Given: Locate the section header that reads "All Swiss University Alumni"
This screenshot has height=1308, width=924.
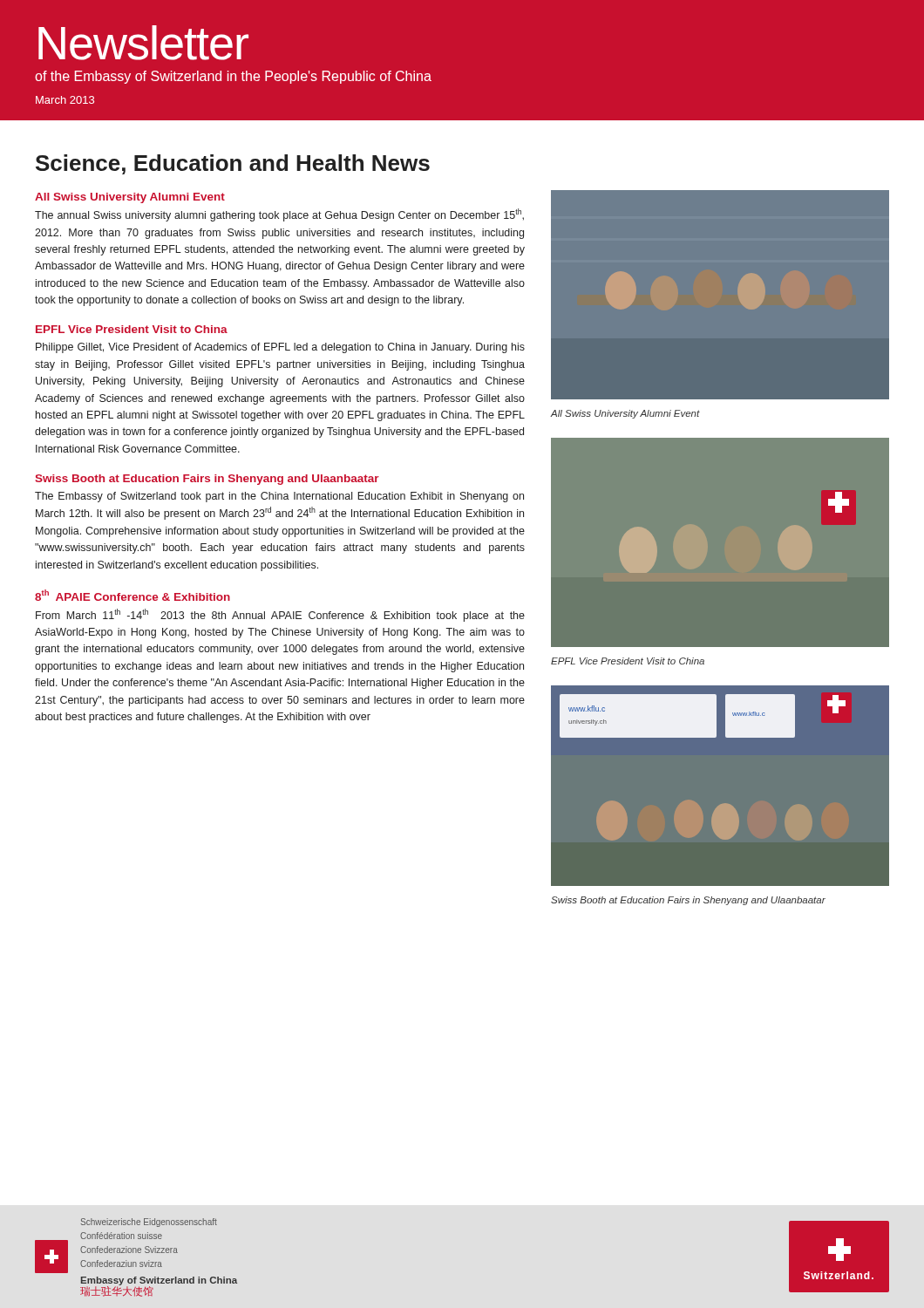Looking at the screenshot, I should (130, 198).
